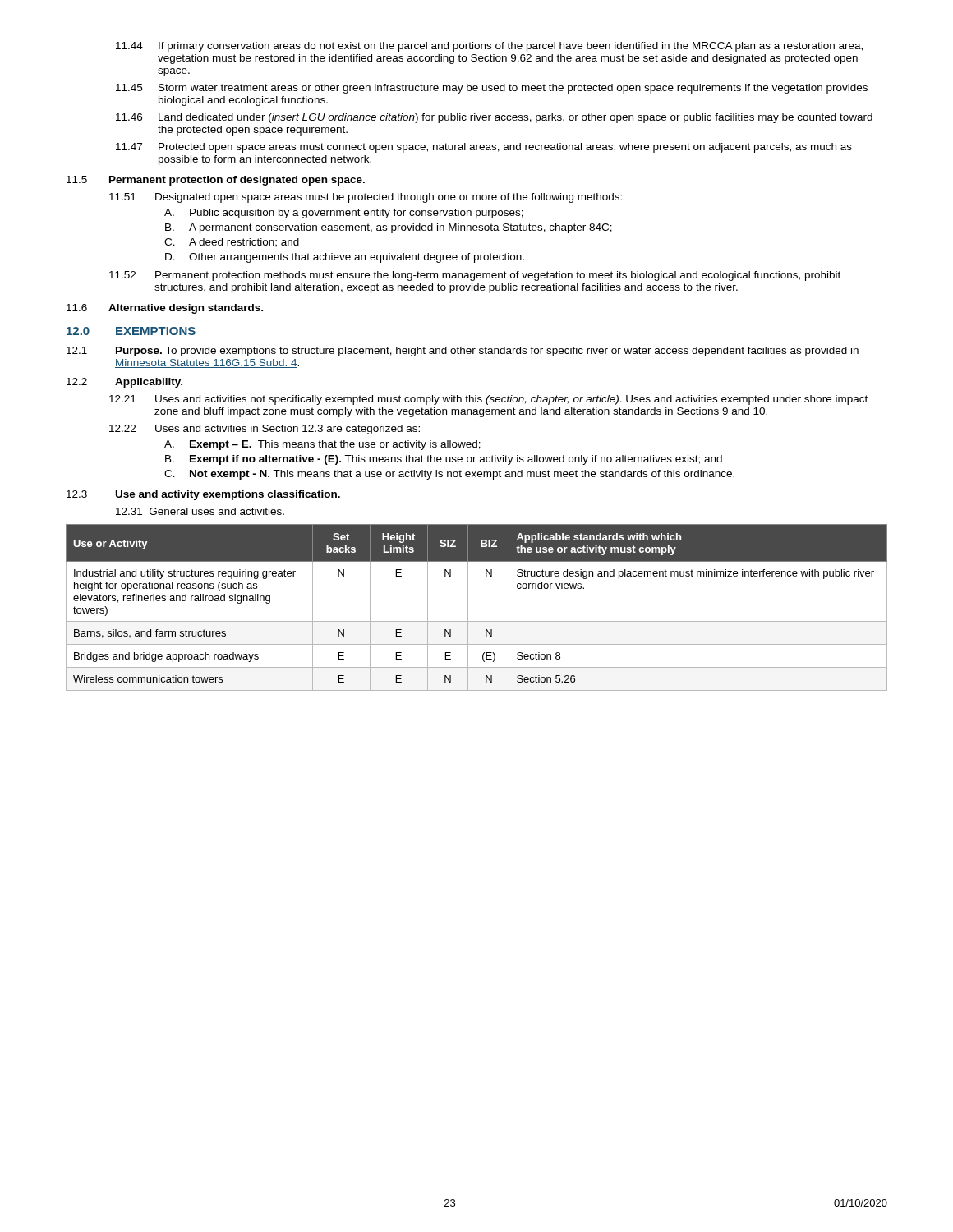Find the passage starting "11.46 Land dedicated under (insert LGU ordinance citation)"
This screenshot has height=1232, width=953.
501,123
